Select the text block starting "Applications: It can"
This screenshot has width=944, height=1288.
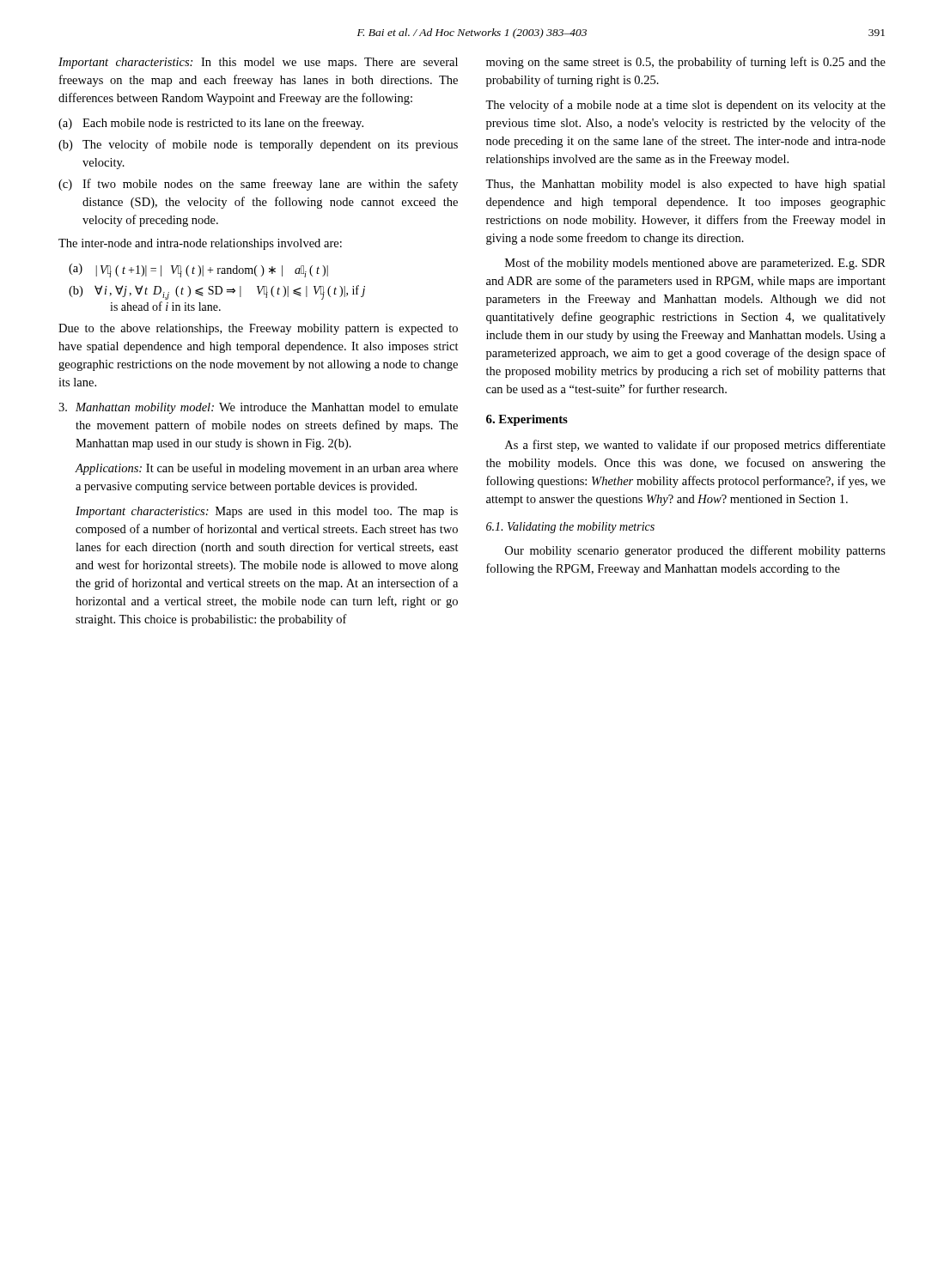(267, 477)
